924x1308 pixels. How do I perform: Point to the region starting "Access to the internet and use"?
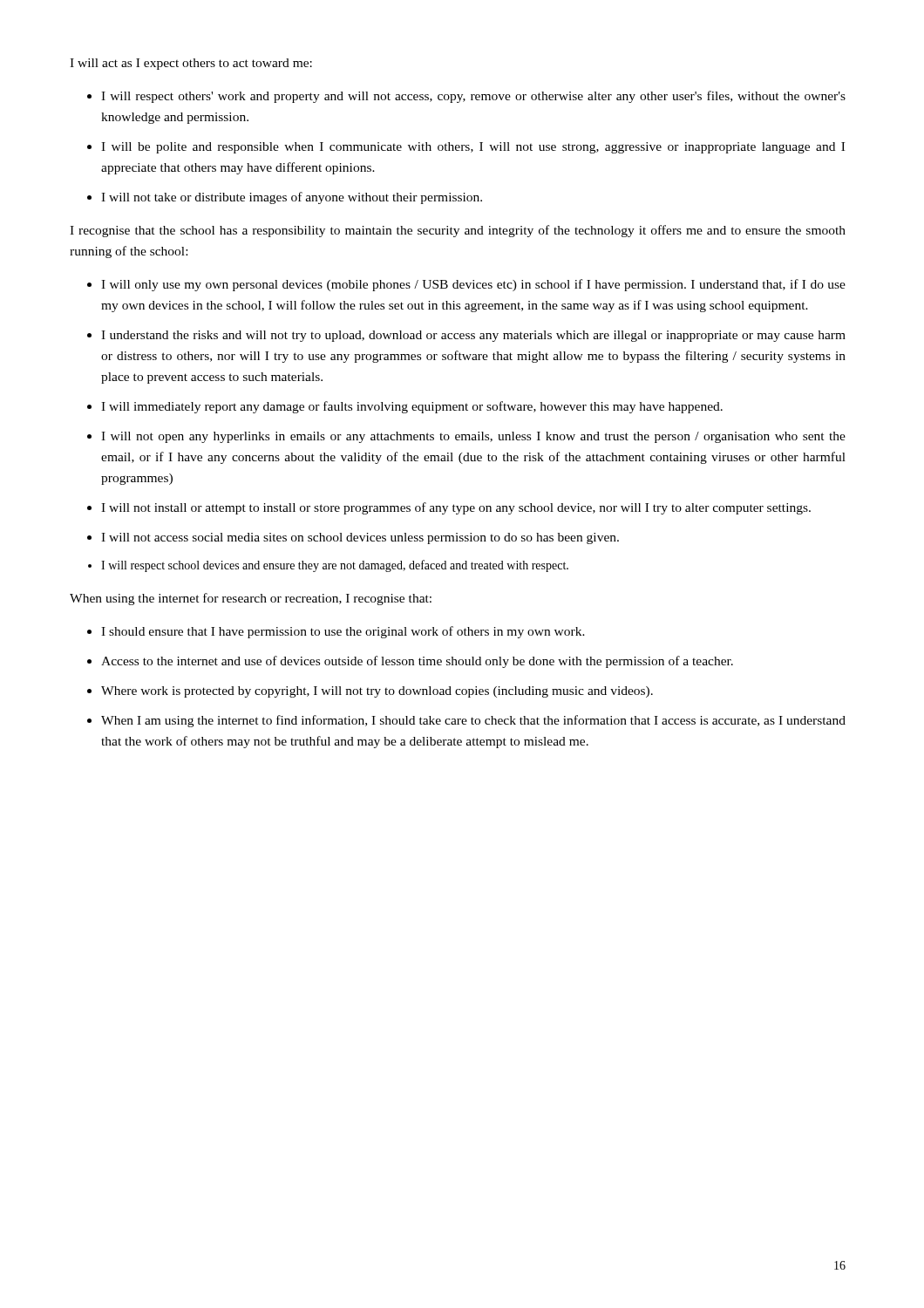click(417, 661)
